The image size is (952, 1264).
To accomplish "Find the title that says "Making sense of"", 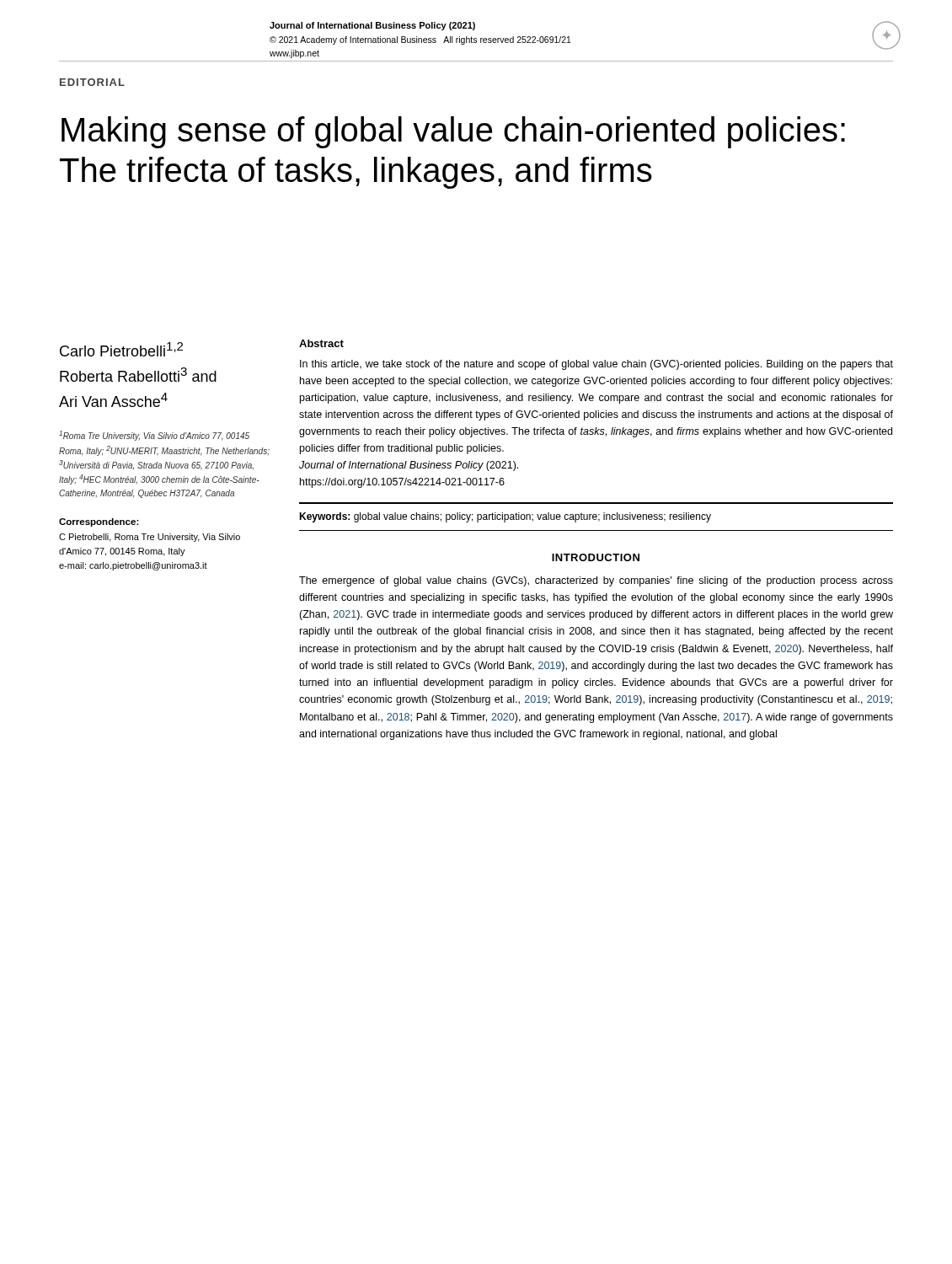I will [x=453, y=150].
